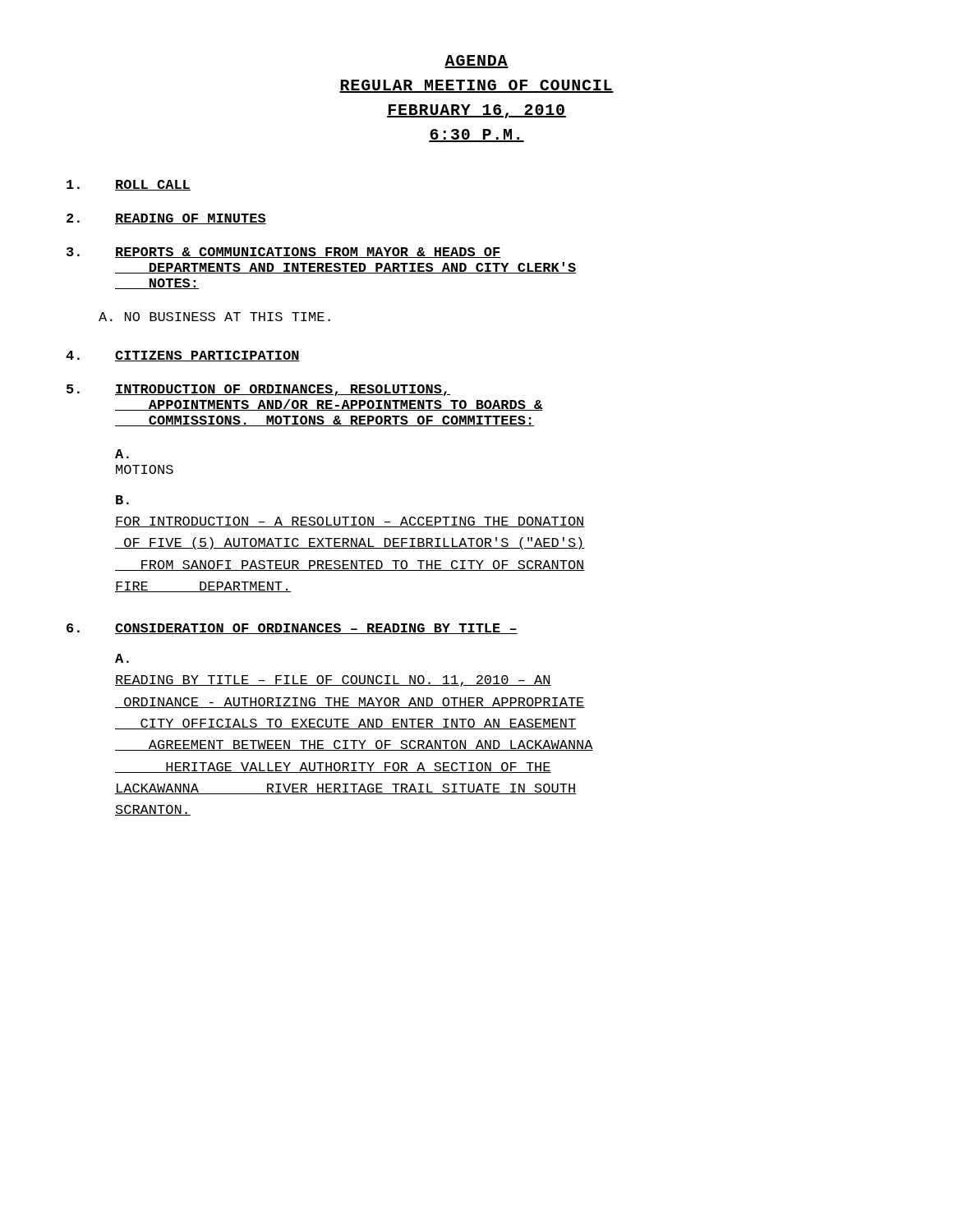This screenshot has height=1232, width=953.
Task: Find the title
Action: click(476, 99)
